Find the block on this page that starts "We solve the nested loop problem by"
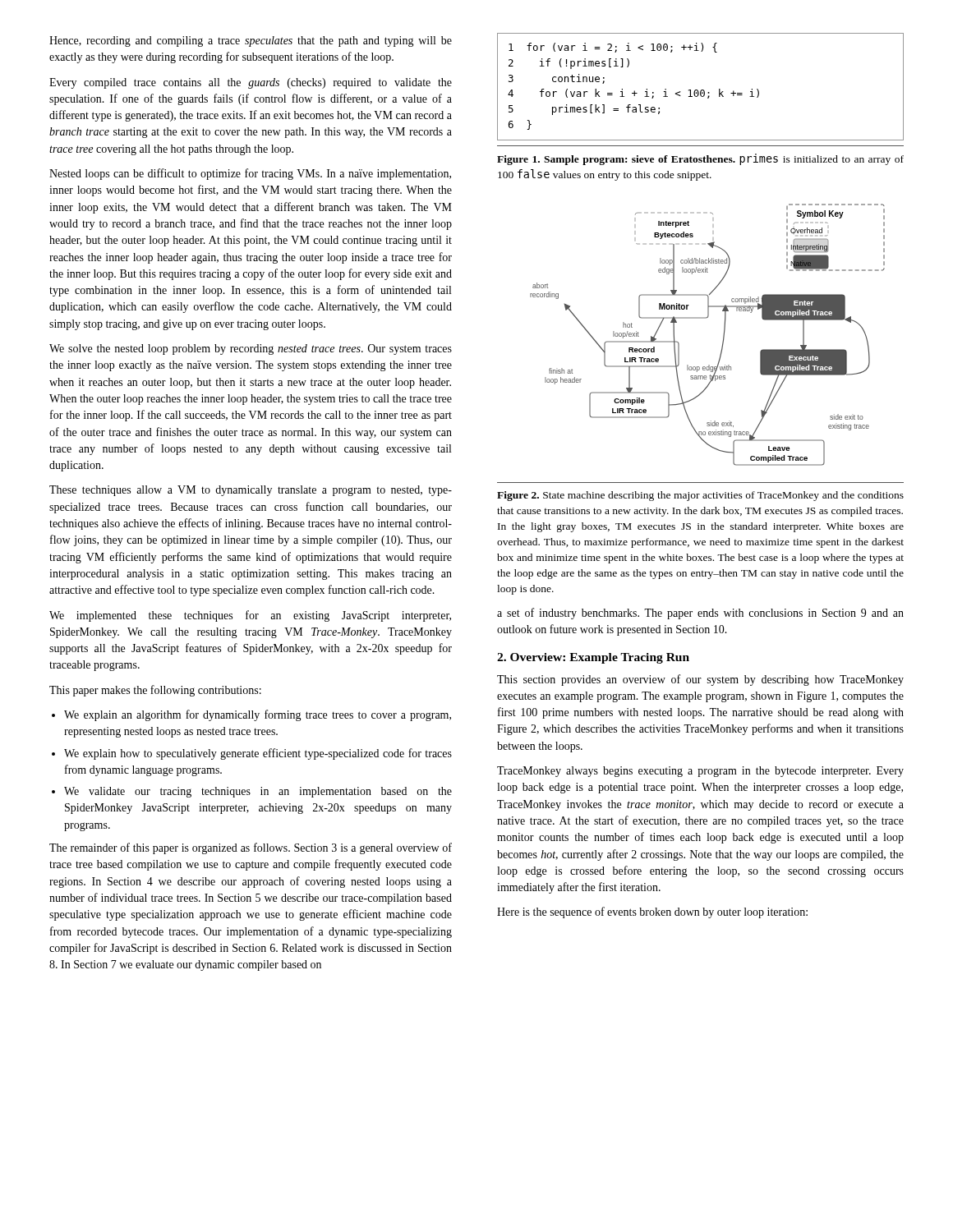This screenshot has width=953, height=1232. [x=251, y=408]
